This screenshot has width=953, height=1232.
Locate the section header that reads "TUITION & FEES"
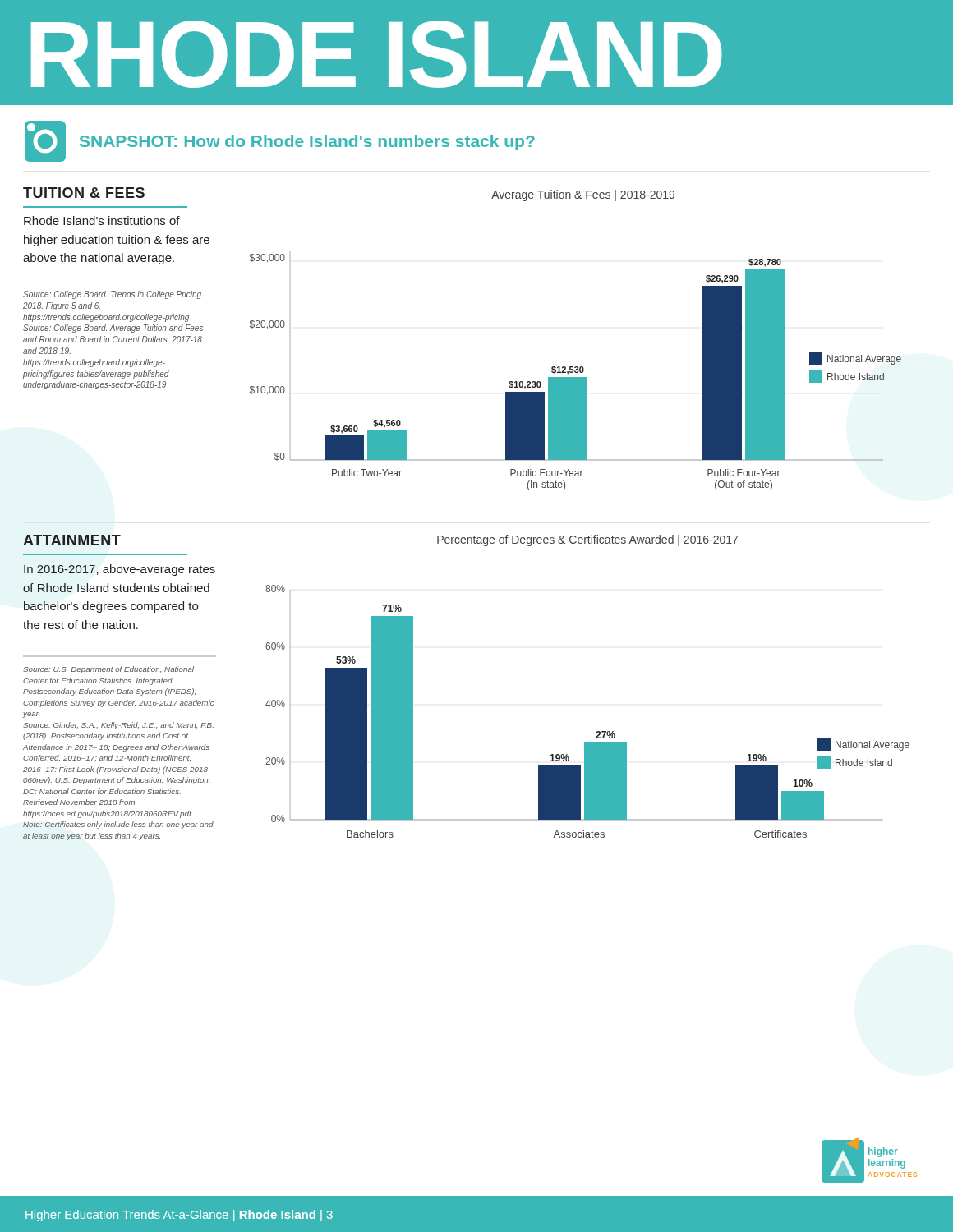pyautogui.click(x=122, y=196)
